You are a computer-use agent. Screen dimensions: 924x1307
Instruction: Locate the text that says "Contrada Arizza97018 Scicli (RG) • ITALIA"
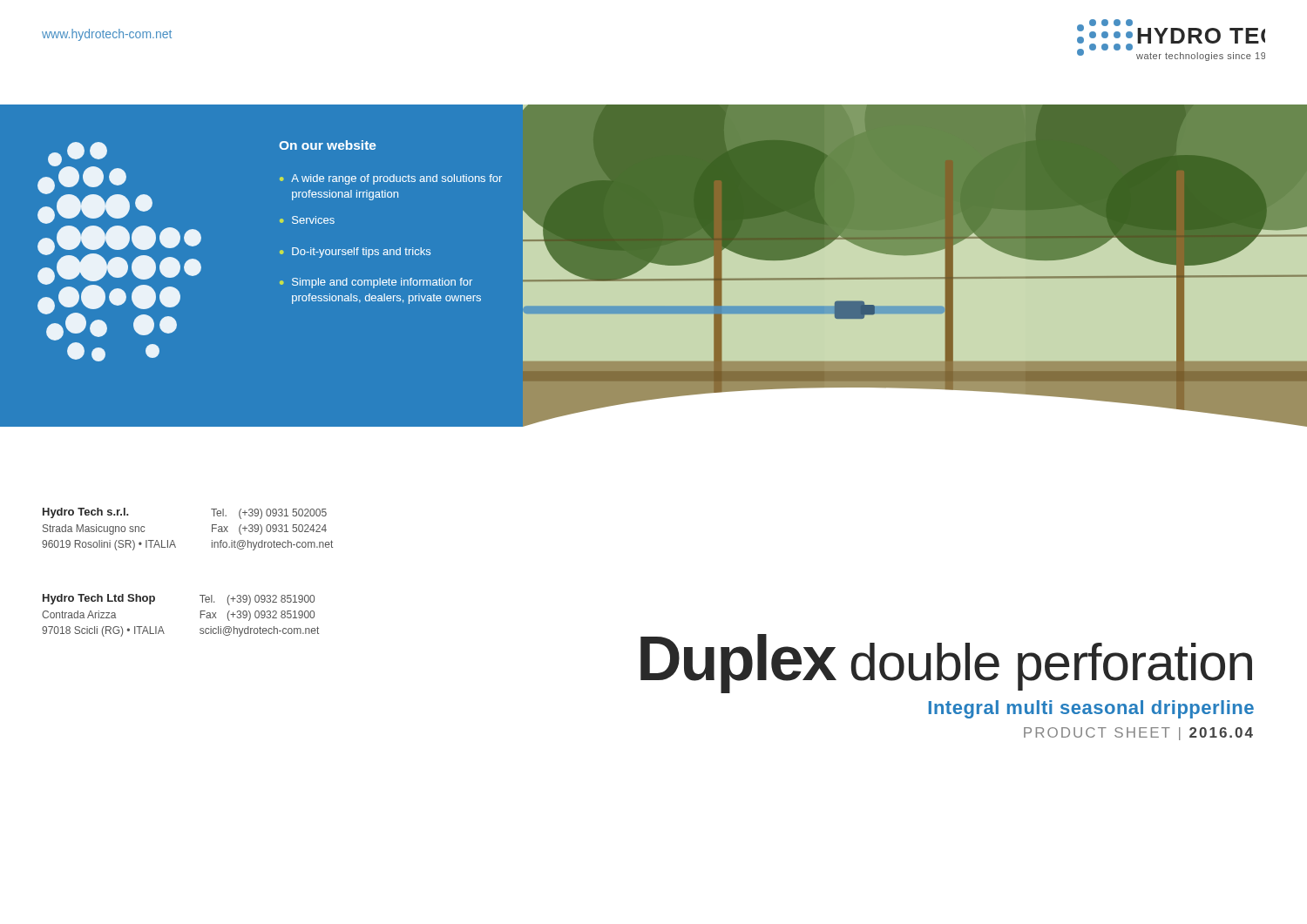pos(103,623)
